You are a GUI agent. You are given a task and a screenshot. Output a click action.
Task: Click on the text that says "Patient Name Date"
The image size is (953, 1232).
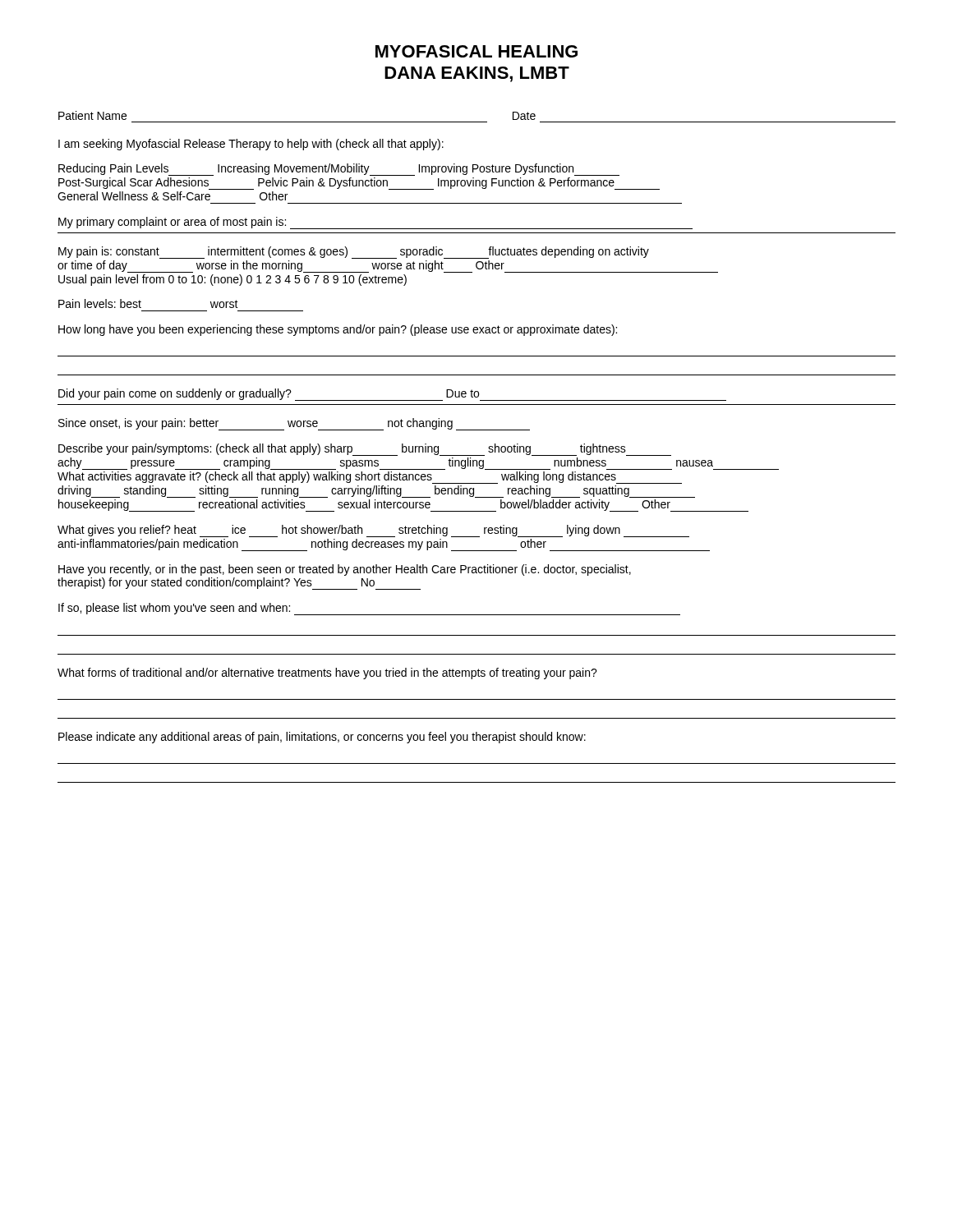pos(476,115)
